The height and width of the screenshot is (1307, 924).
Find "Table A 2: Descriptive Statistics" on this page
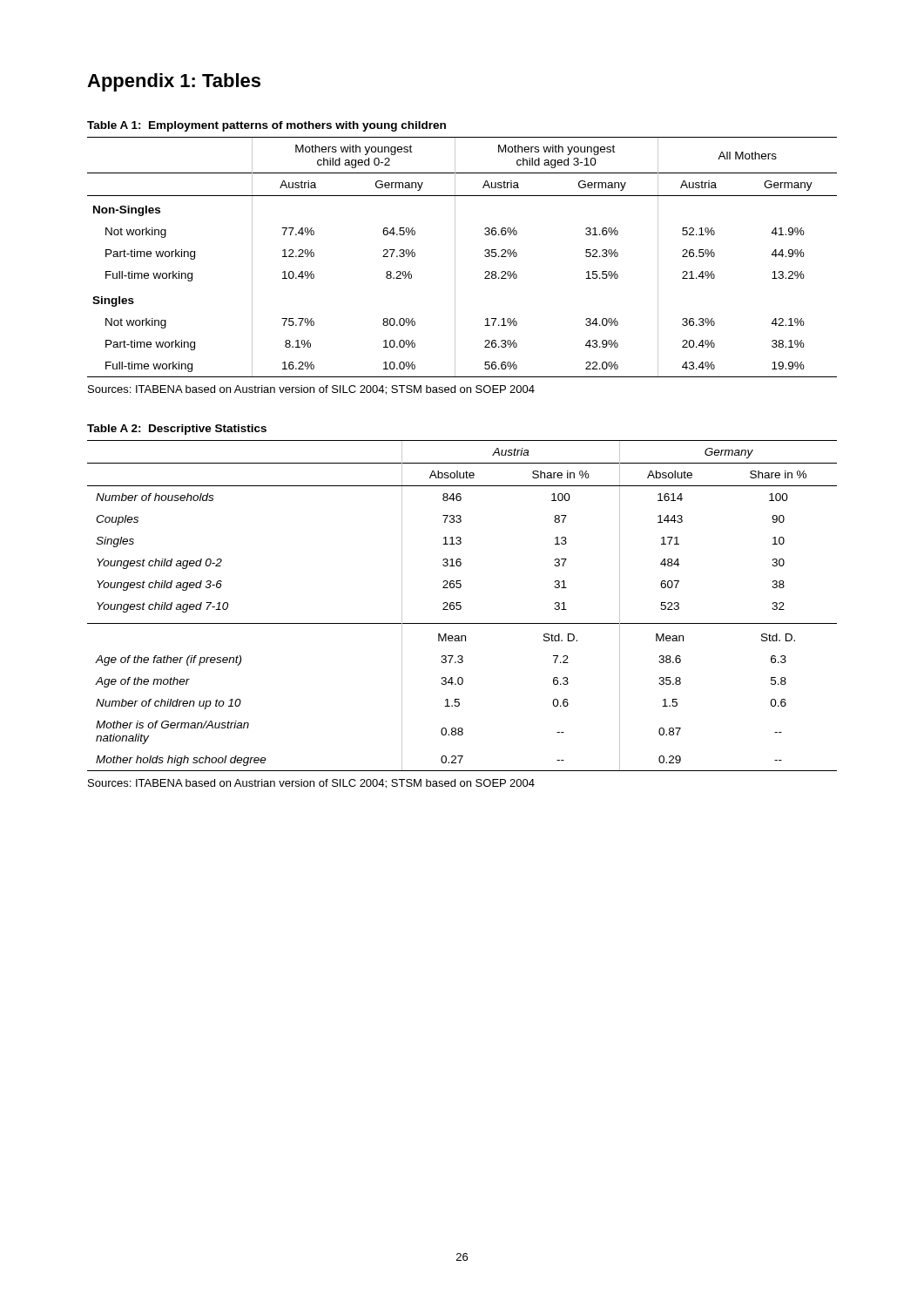tap(177, 428)
